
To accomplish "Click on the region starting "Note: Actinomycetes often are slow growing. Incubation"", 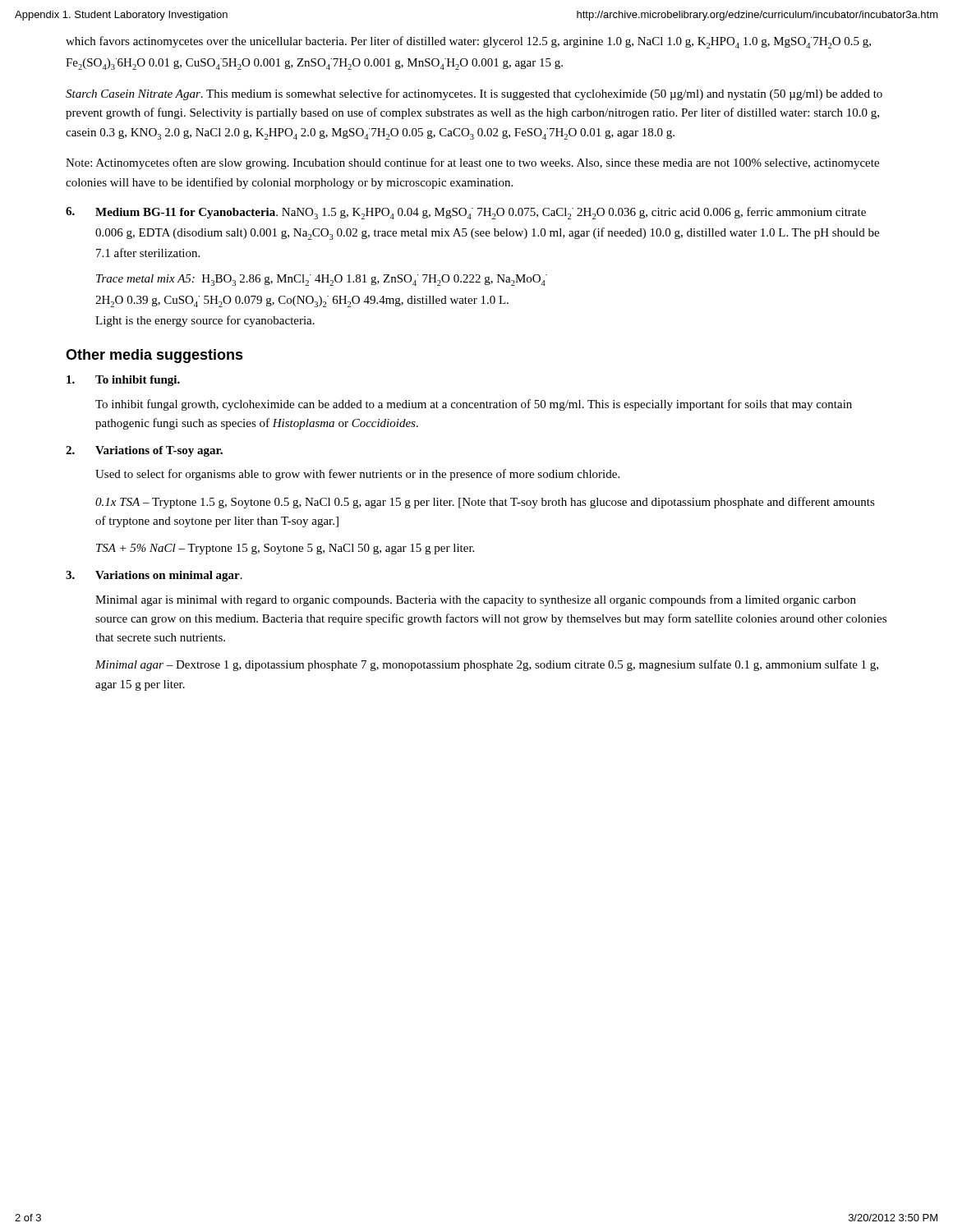I will tap(473, 172).
